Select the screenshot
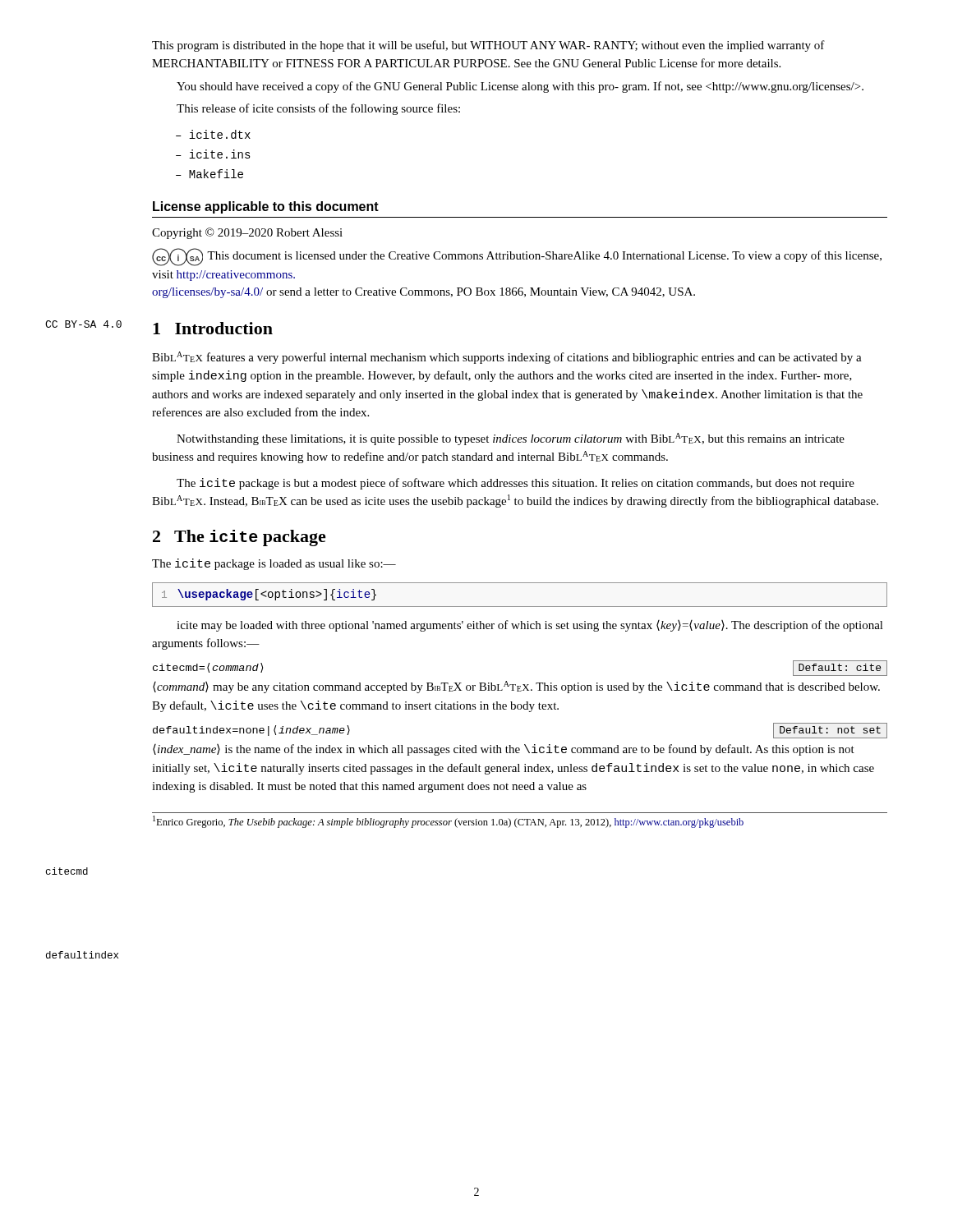This screenshot has height=1232, width=953. pyautogui.click(x=520, y=595)
